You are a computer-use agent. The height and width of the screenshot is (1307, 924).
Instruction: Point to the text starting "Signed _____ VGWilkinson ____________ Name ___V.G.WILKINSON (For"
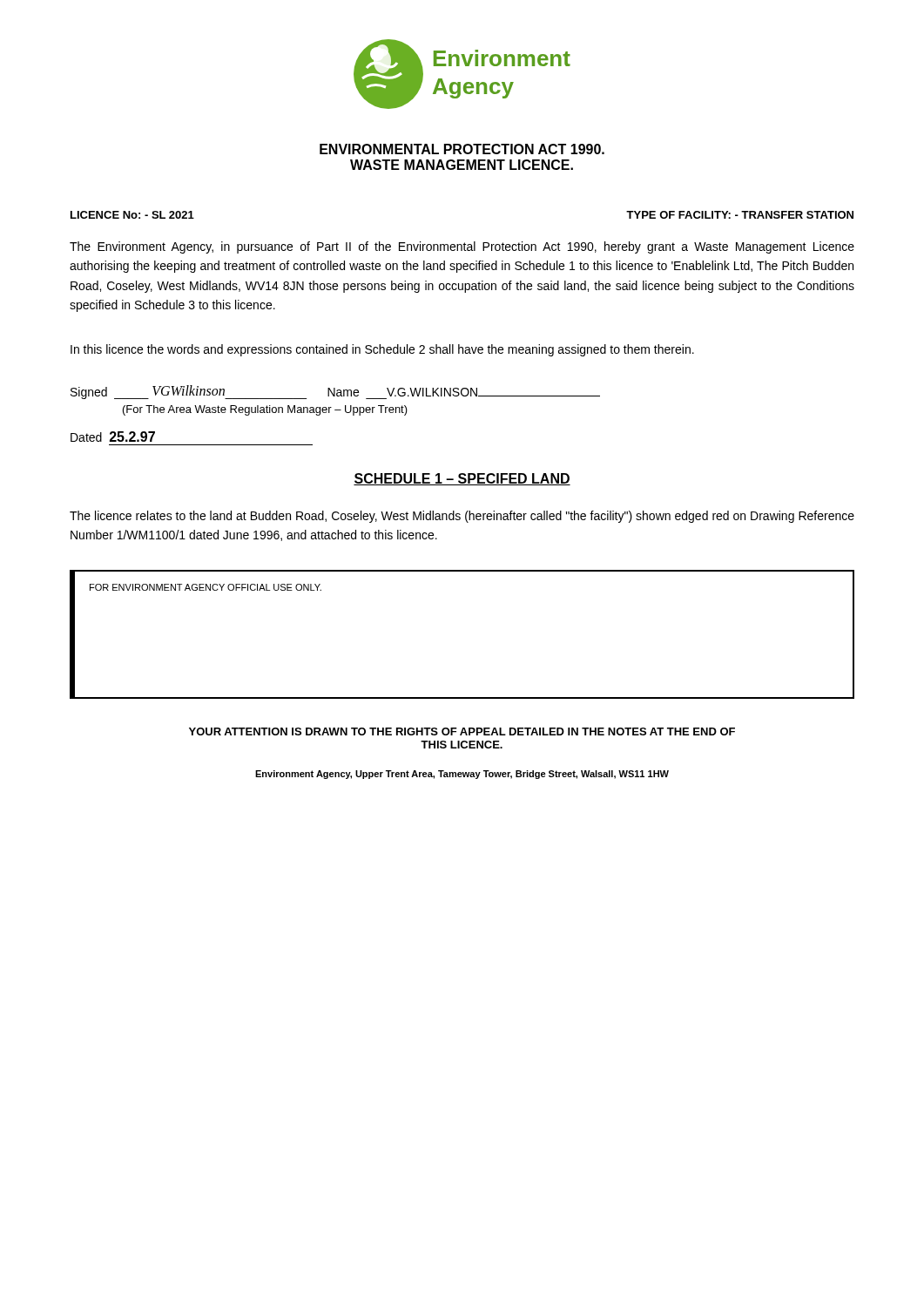pyautogui.click(x=462, y=399)
